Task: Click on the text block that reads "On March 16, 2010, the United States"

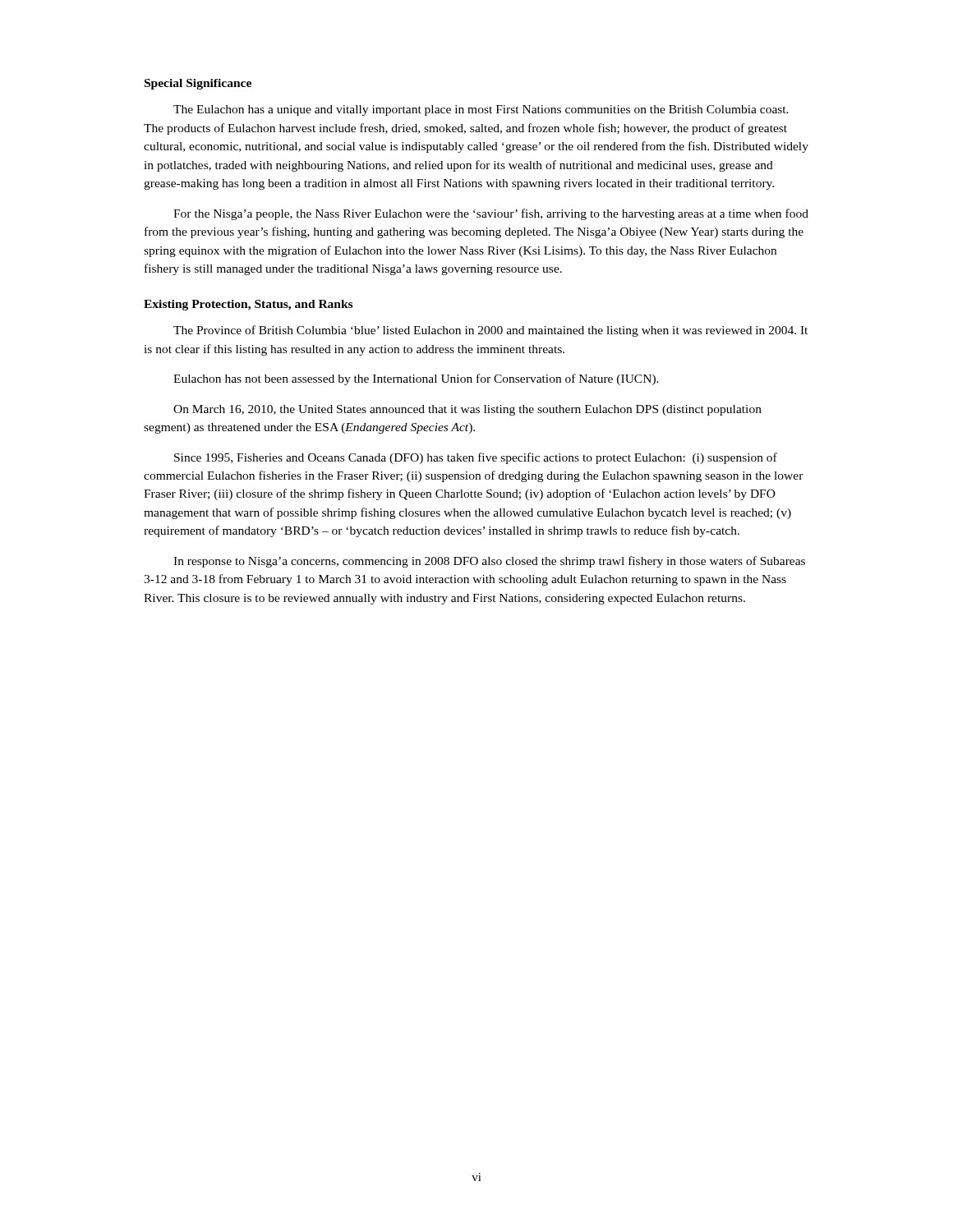Action: 453,417
